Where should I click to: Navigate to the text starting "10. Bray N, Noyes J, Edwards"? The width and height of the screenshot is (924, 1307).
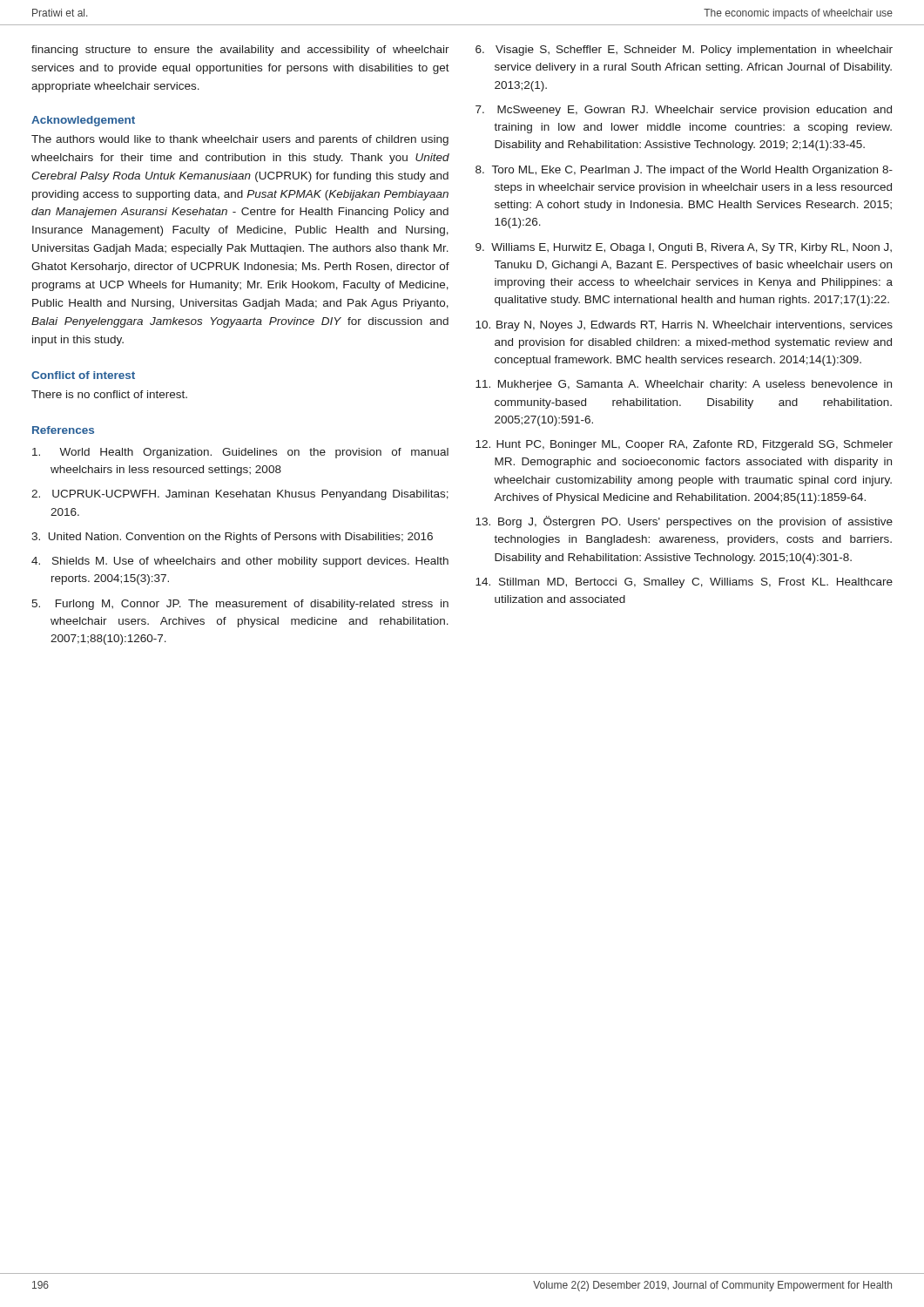[x=684, y=342]
